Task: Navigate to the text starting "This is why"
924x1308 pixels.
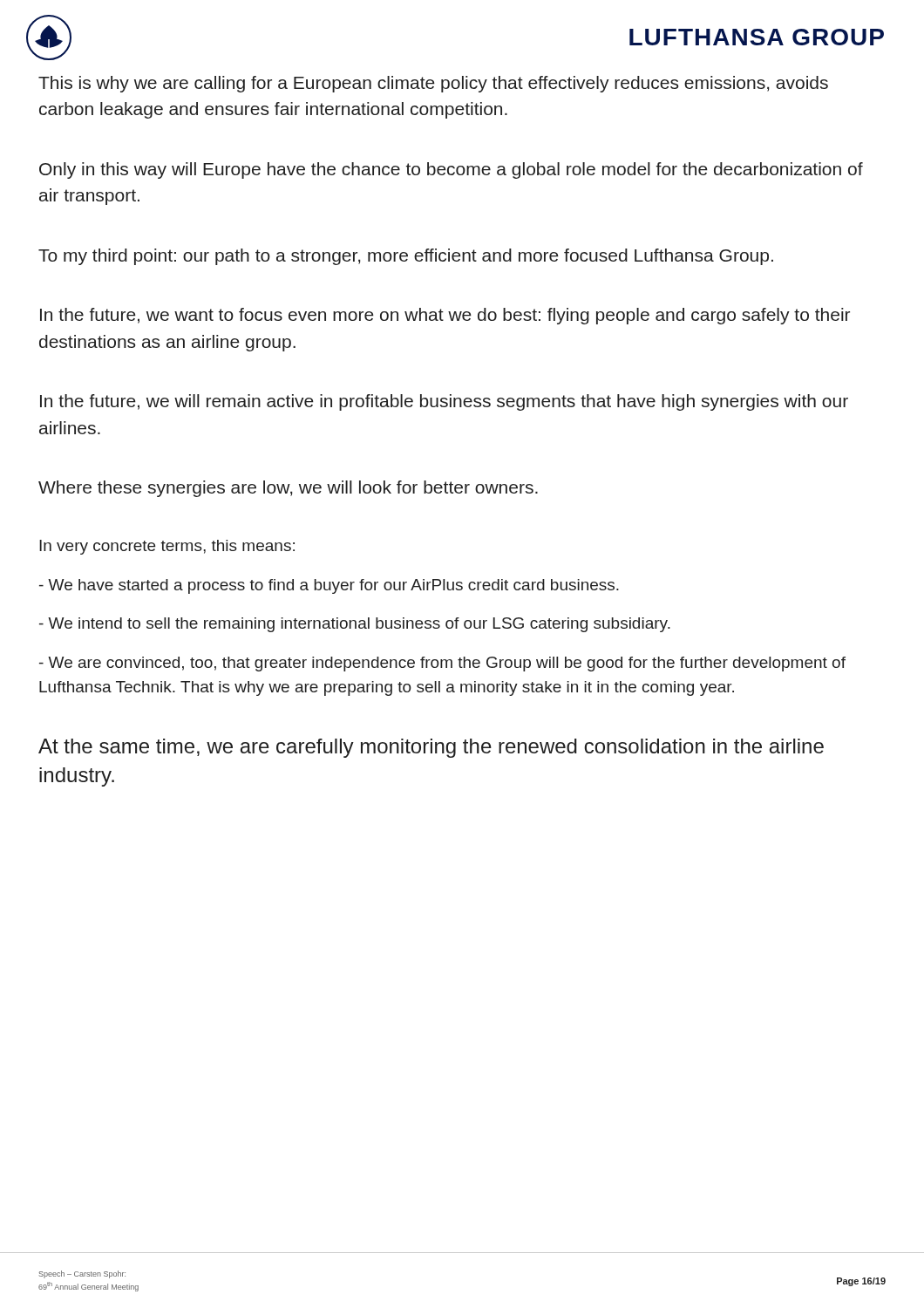Action: click(x=433, y=96)
